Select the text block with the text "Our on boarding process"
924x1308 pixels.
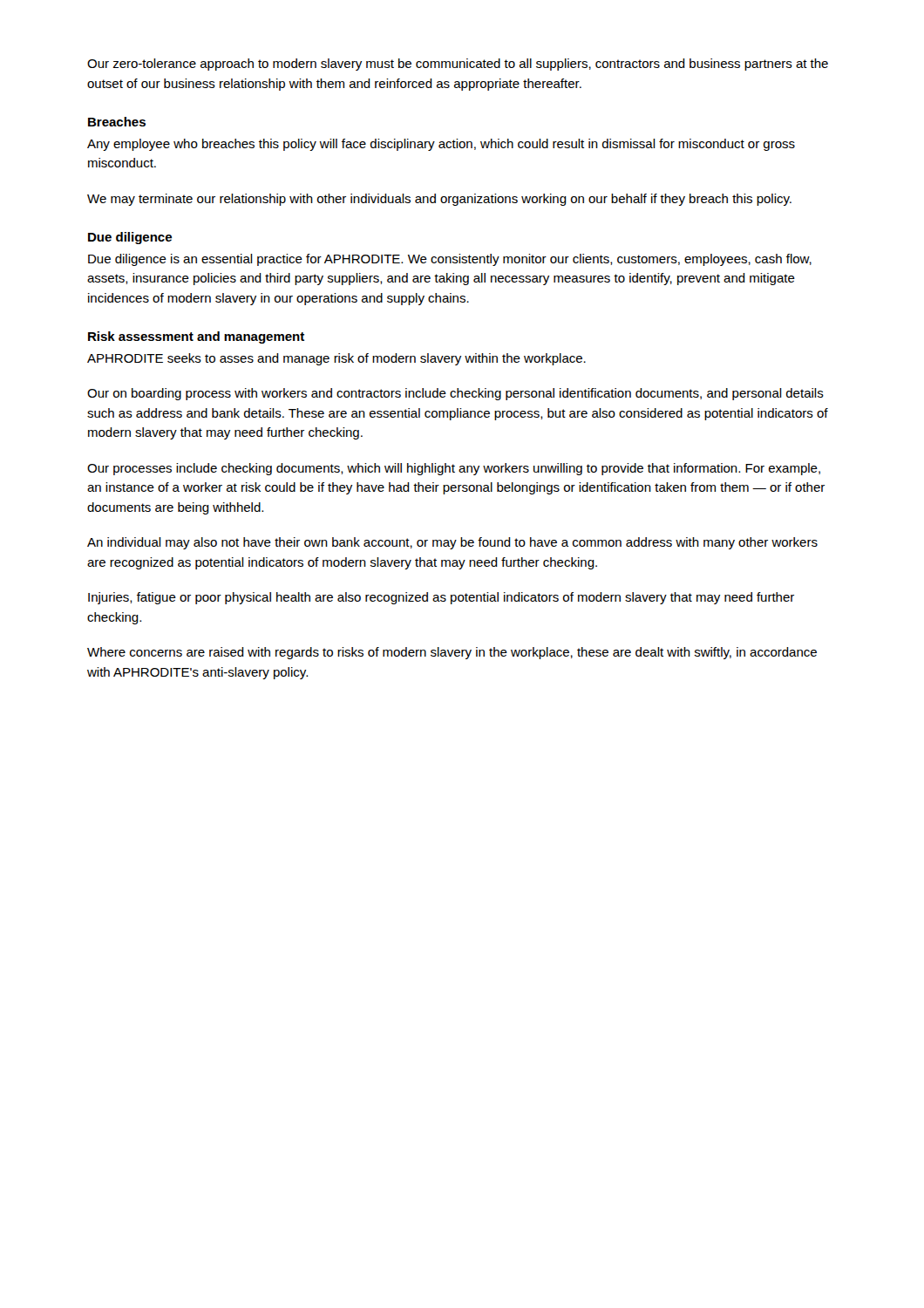tap(457, 412)
